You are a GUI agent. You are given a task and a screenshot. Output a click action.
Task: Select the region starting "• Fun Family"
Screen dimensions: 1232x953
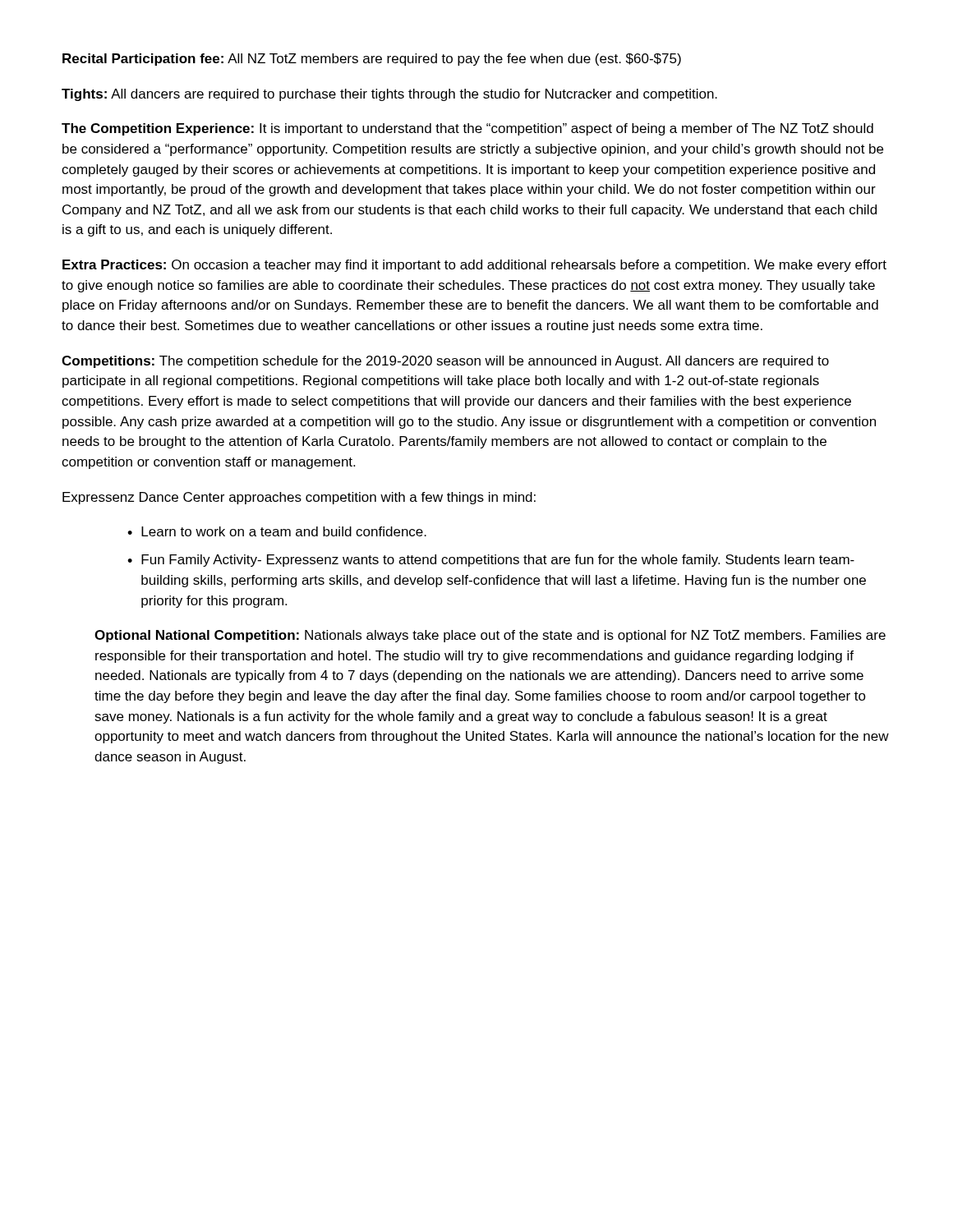click(x=509, y=581)
